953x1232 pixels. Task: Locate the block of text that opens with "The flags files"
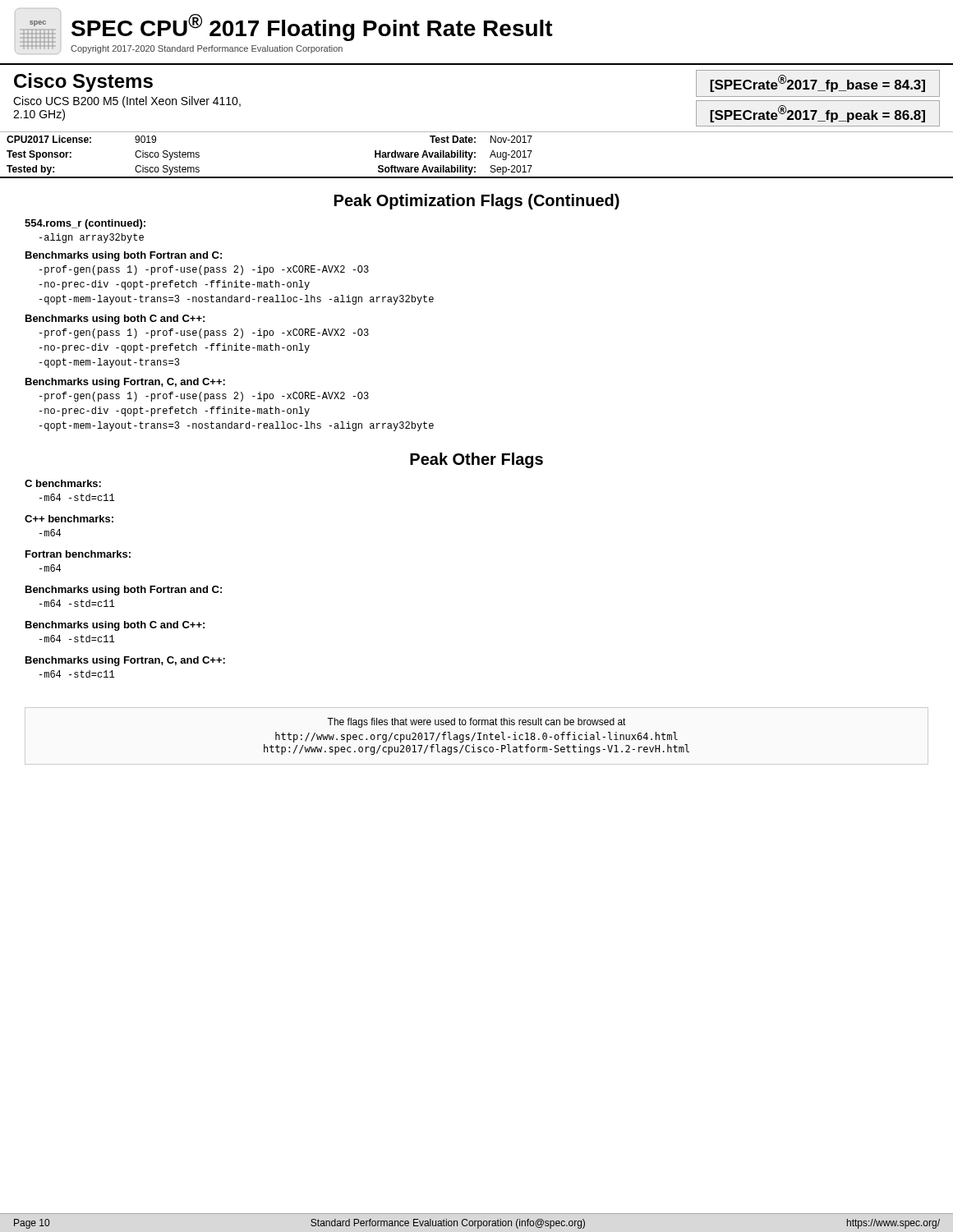click(x=476, y=736)
